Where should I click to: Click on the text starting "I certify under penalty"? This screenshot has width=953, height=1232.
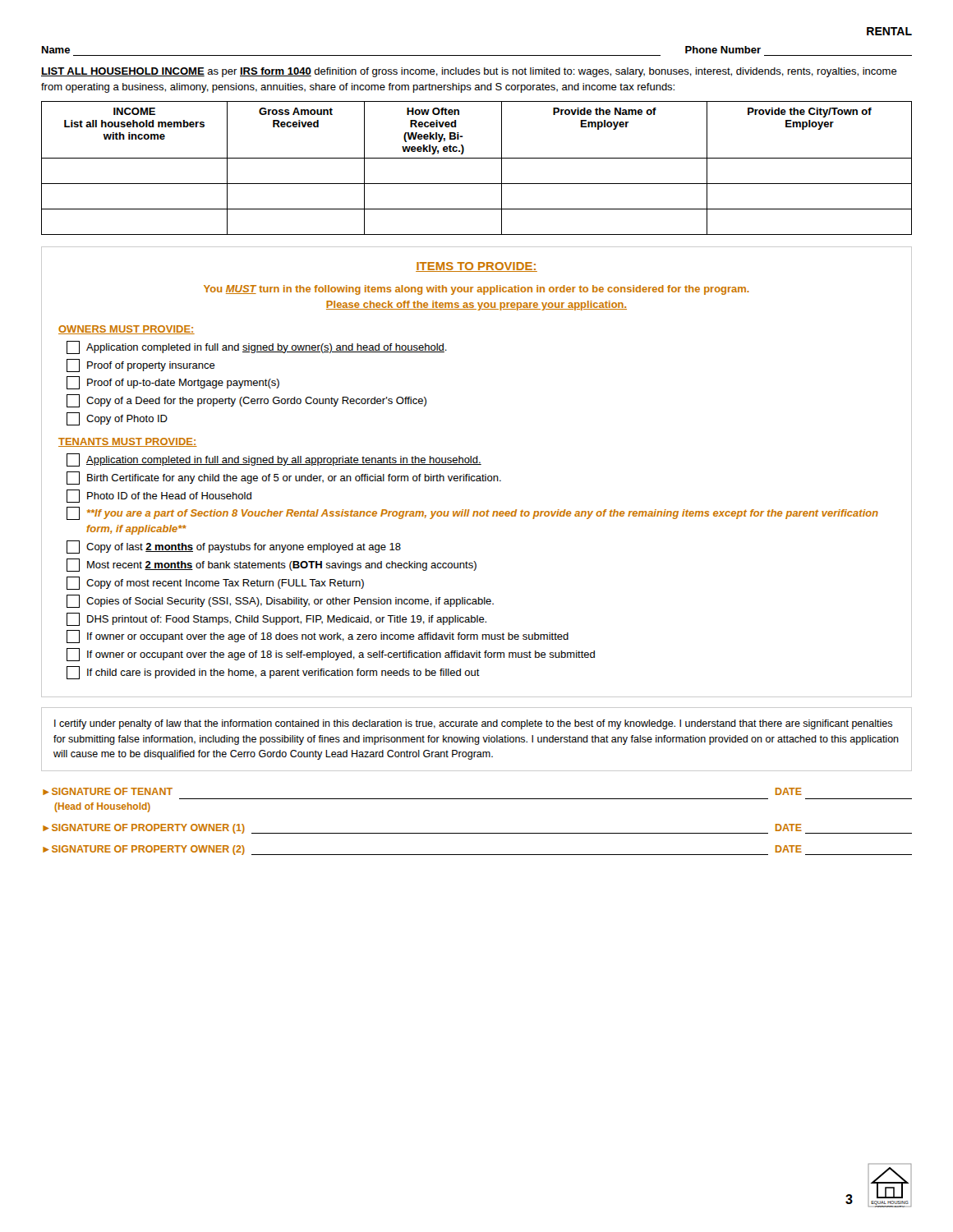tap(476, 739)
